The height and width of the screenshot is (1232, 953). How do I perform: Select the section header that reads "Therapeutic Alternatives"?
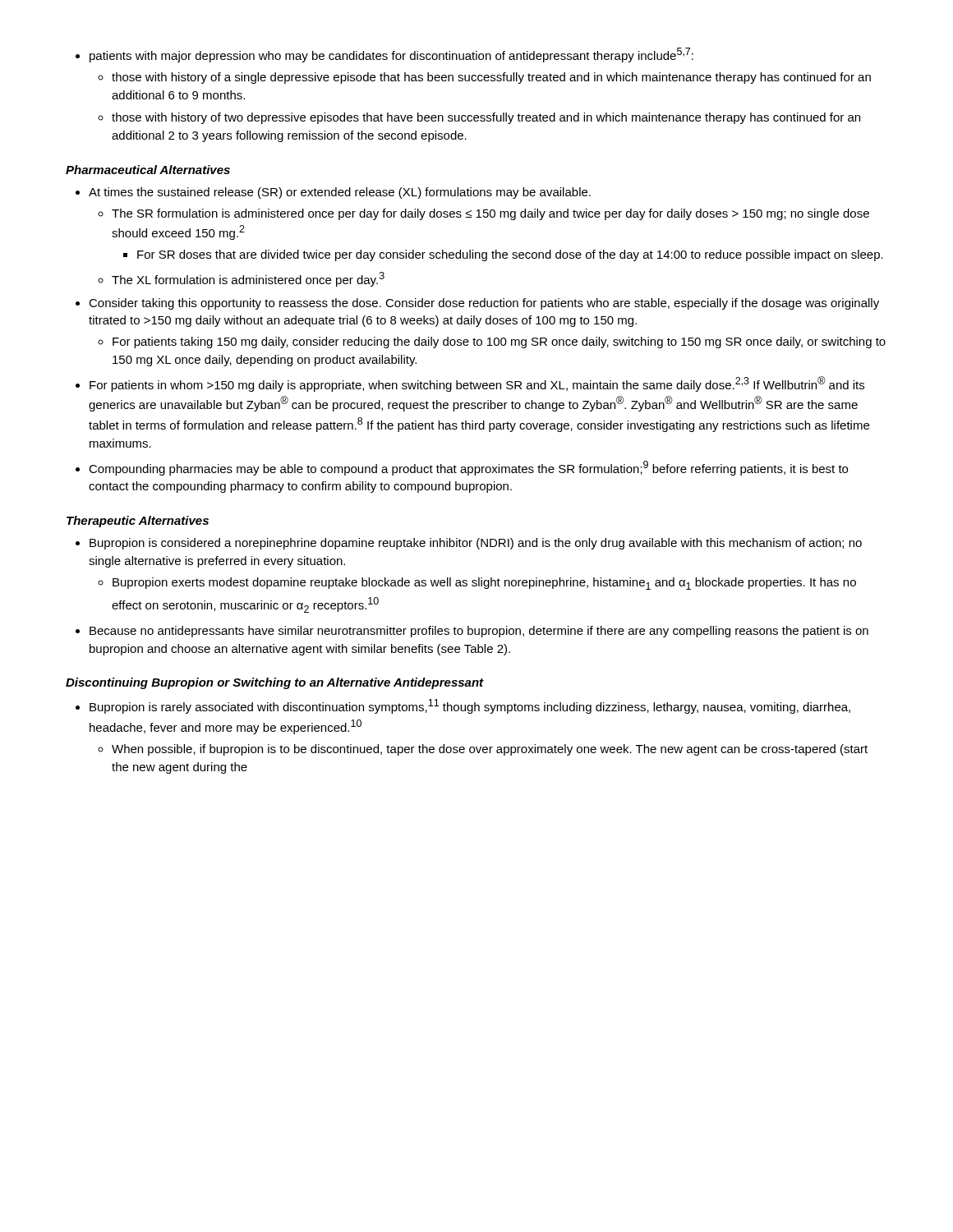(x=137, y=520)
